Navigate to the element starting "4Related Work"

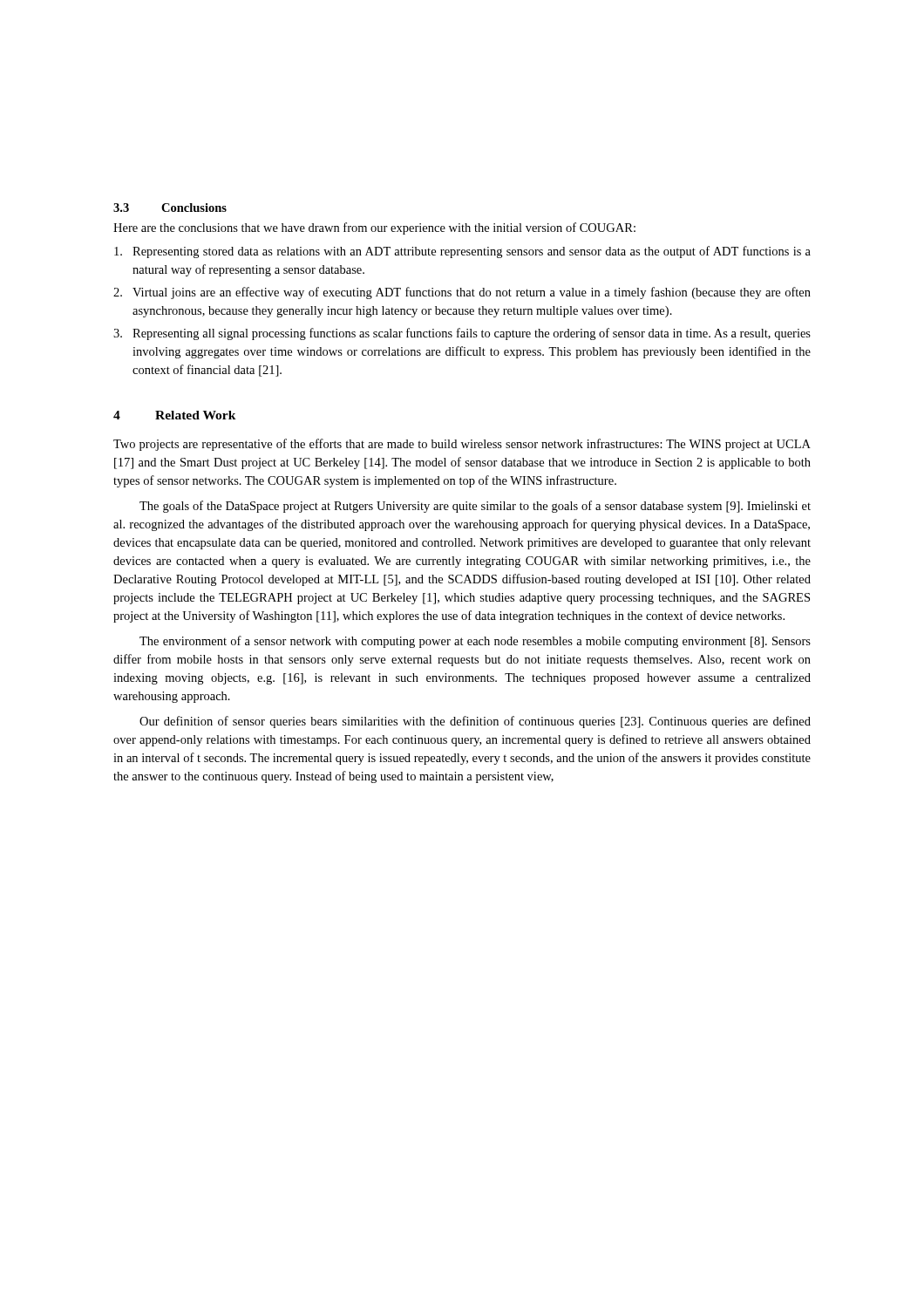click(x=174, y=415)
